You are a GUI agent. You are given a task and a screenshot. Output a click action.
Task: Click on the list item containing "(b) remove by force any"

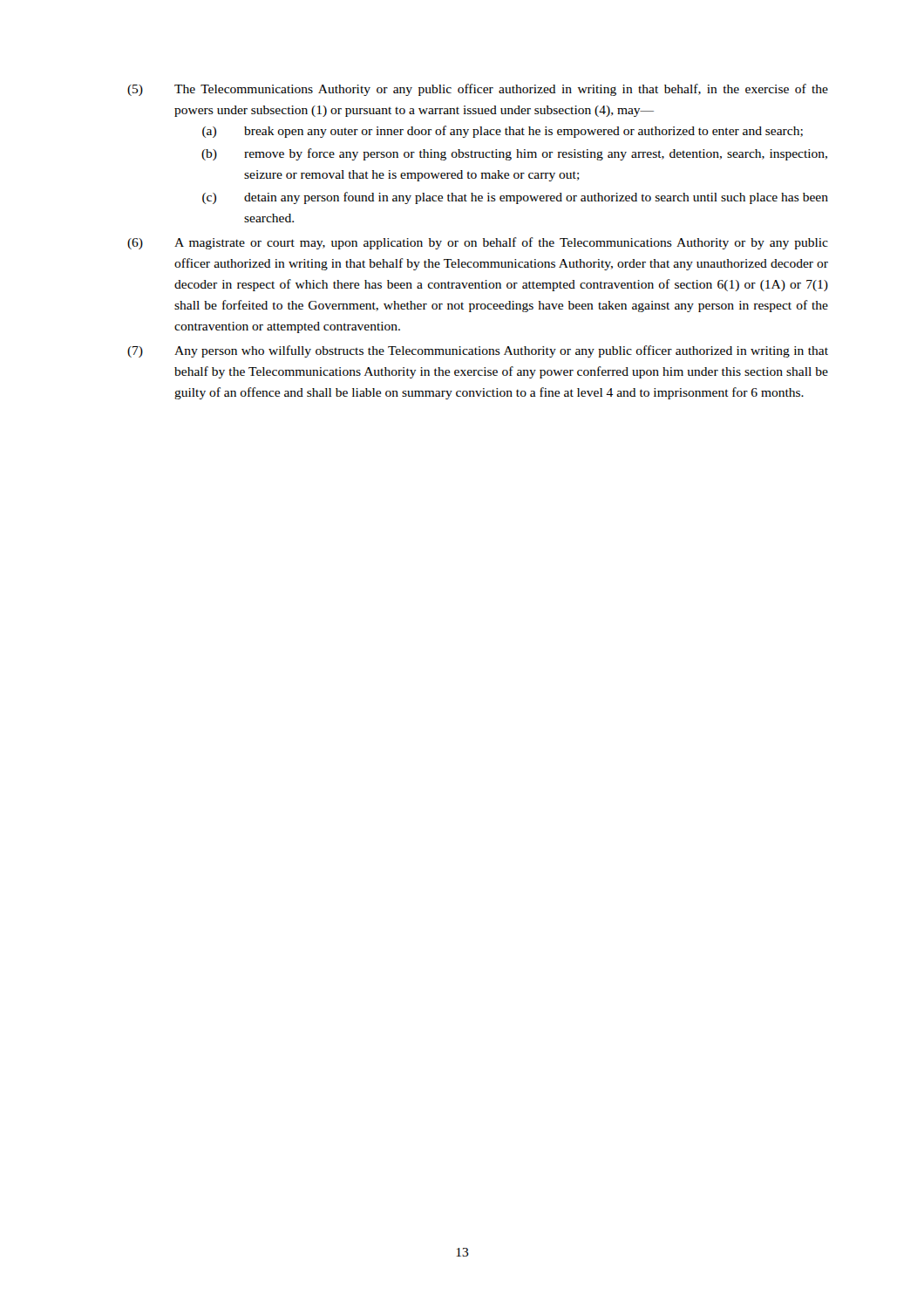[x=501, y=164]
